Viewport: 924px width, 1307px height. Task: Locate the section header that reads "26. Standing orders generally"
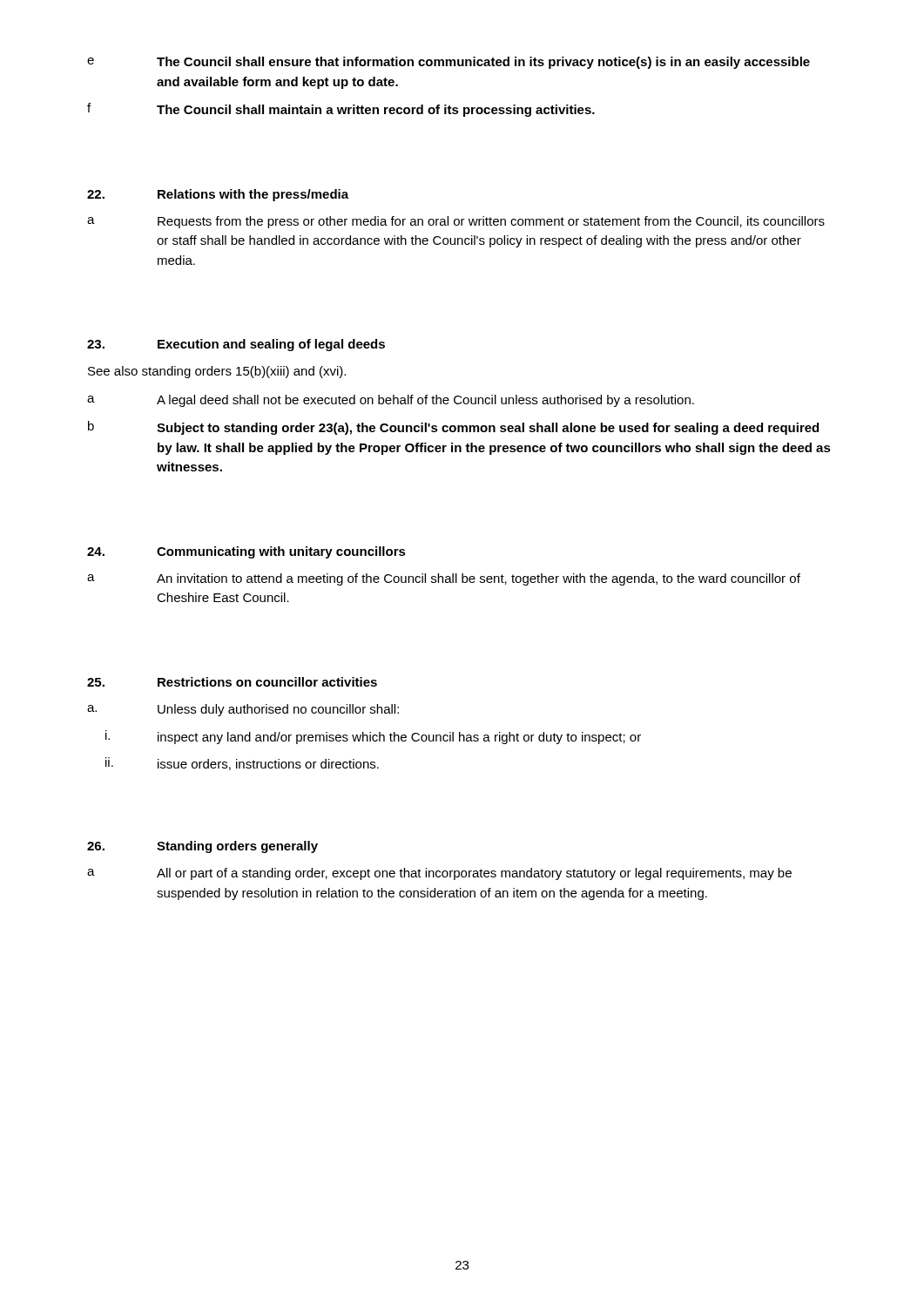pyautogui.click(x=203, y=846)
